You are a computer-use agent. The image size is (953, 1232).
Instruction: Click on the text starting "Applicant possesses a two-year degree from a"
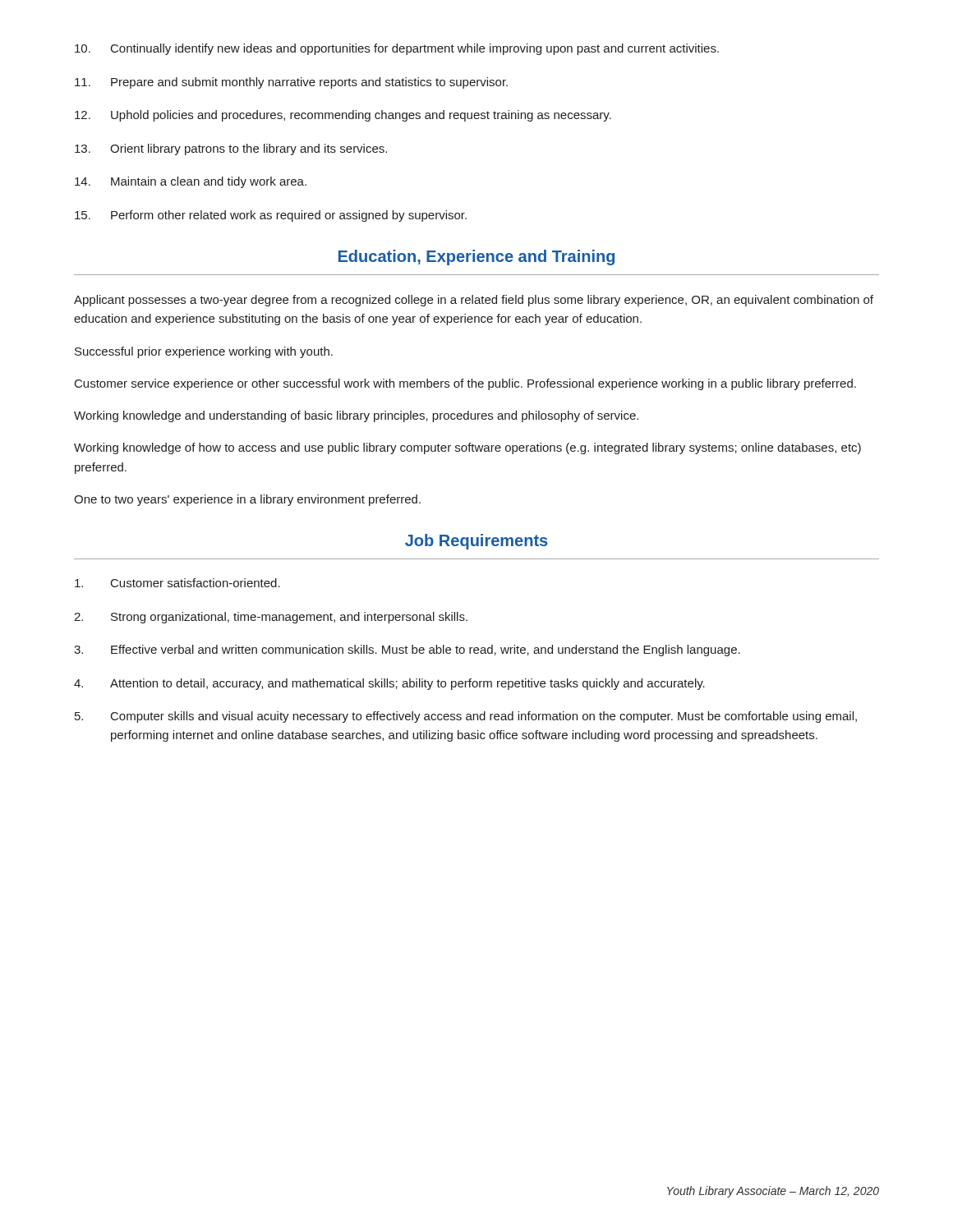tap(474, 309)
